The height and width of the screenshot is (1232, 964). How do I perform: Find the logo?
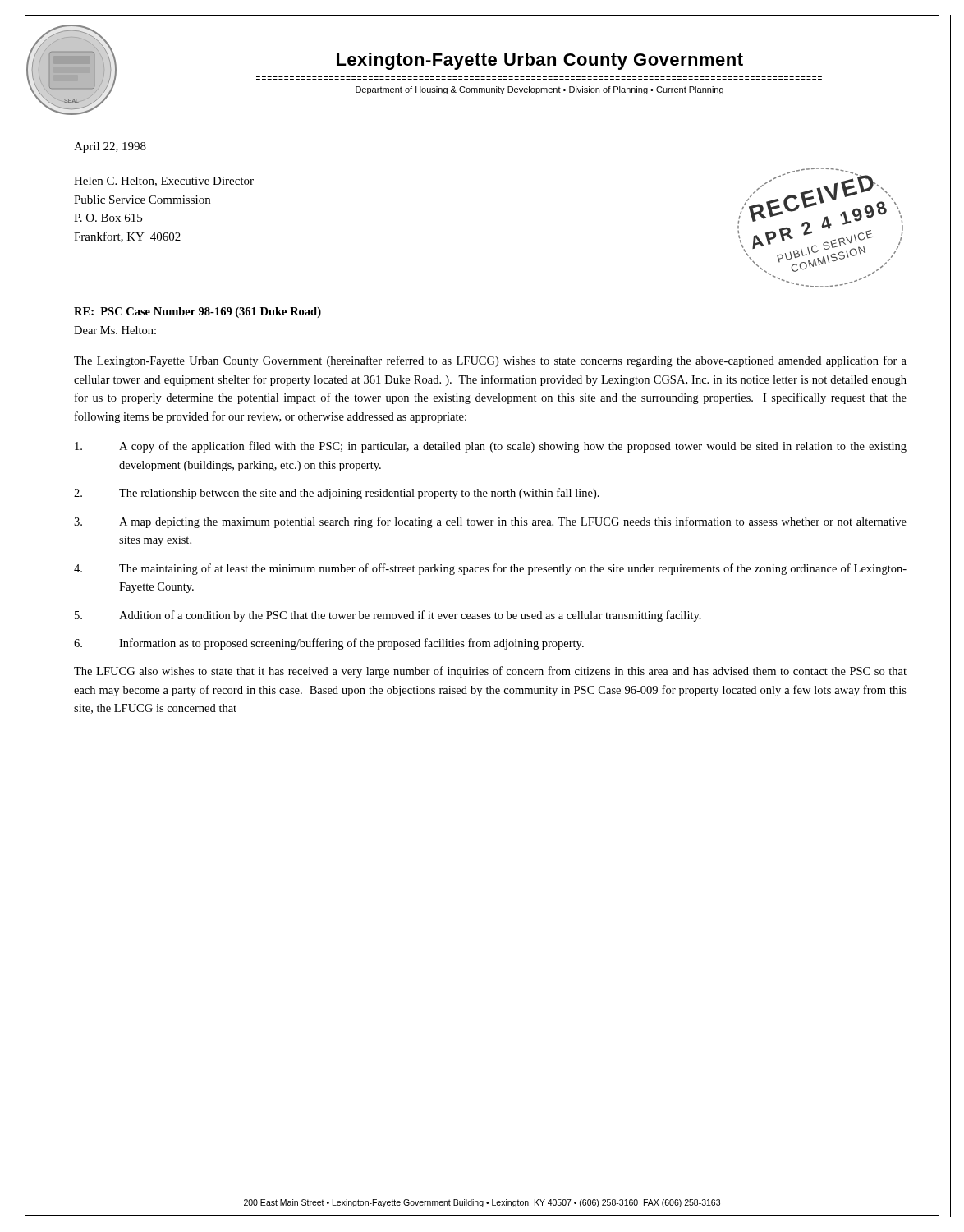tap(78, 72)
